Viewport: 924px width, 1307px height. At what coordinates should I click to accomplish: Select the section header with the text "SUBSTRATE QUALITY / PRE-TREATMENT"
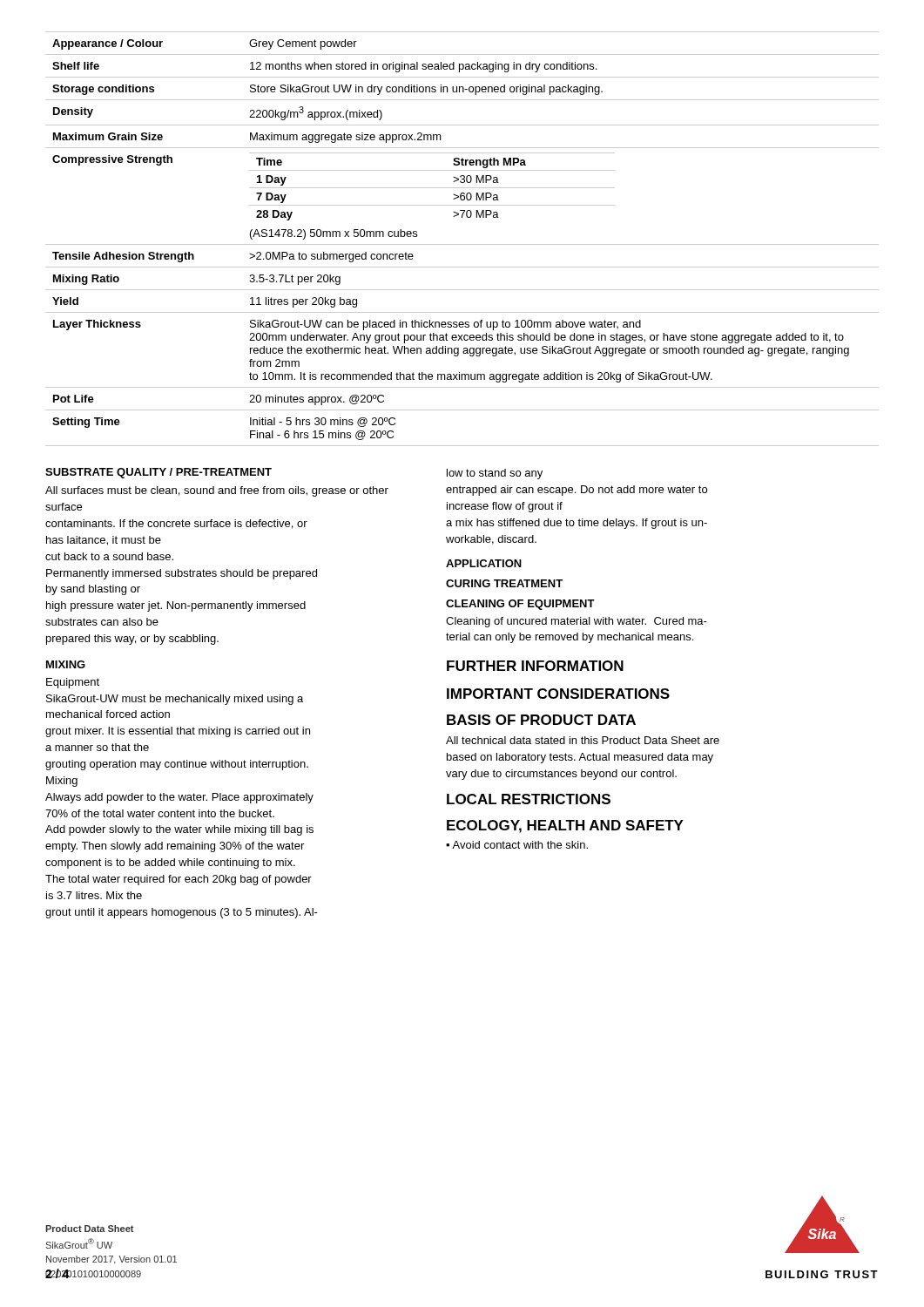click(x=159, y=472)
